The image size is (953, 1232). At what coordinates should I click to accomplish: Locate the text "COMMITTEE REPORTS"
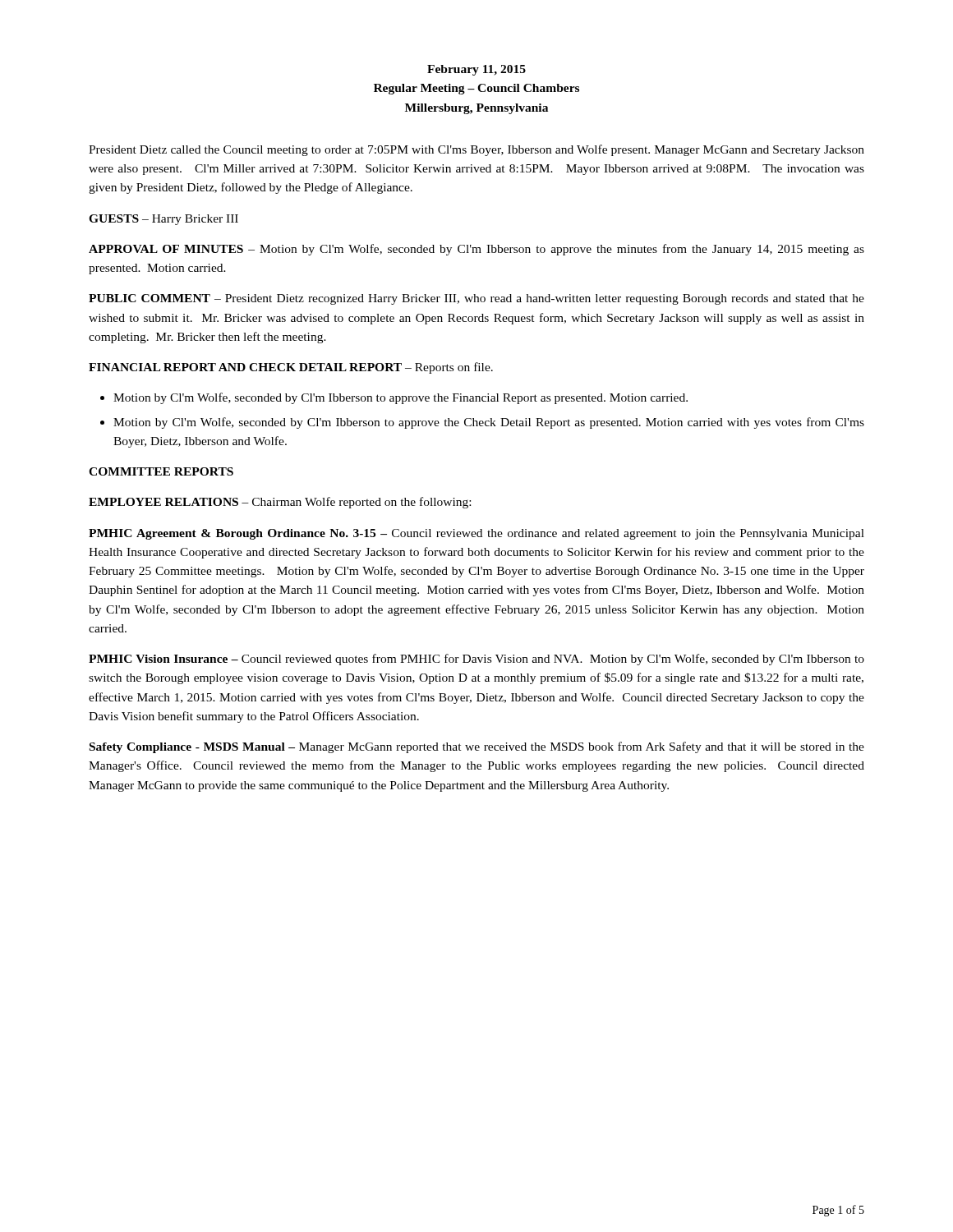pyautogui.click(x=161, y=471)
